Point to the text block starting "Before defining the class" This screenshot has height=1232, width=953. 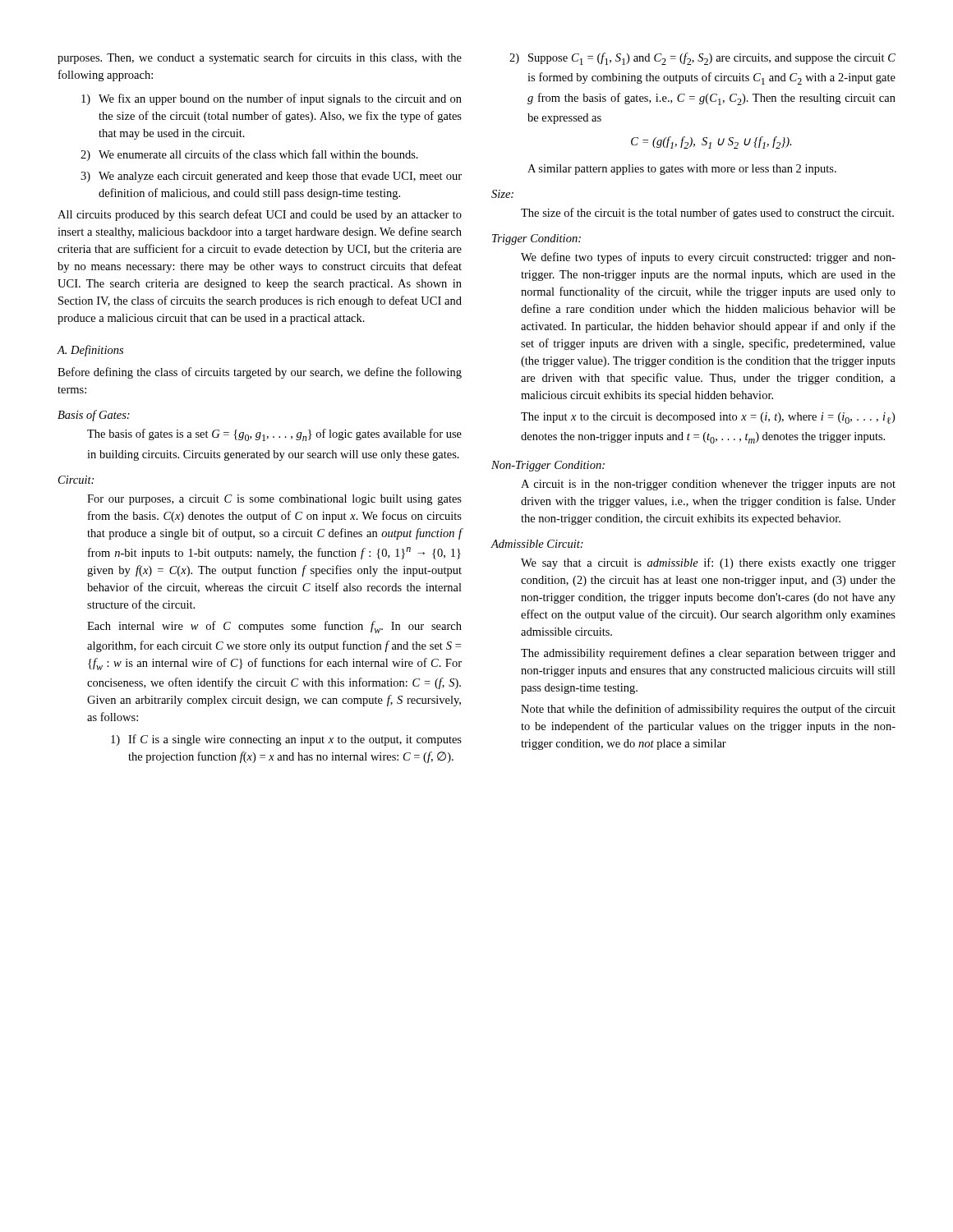click(260, 381)
